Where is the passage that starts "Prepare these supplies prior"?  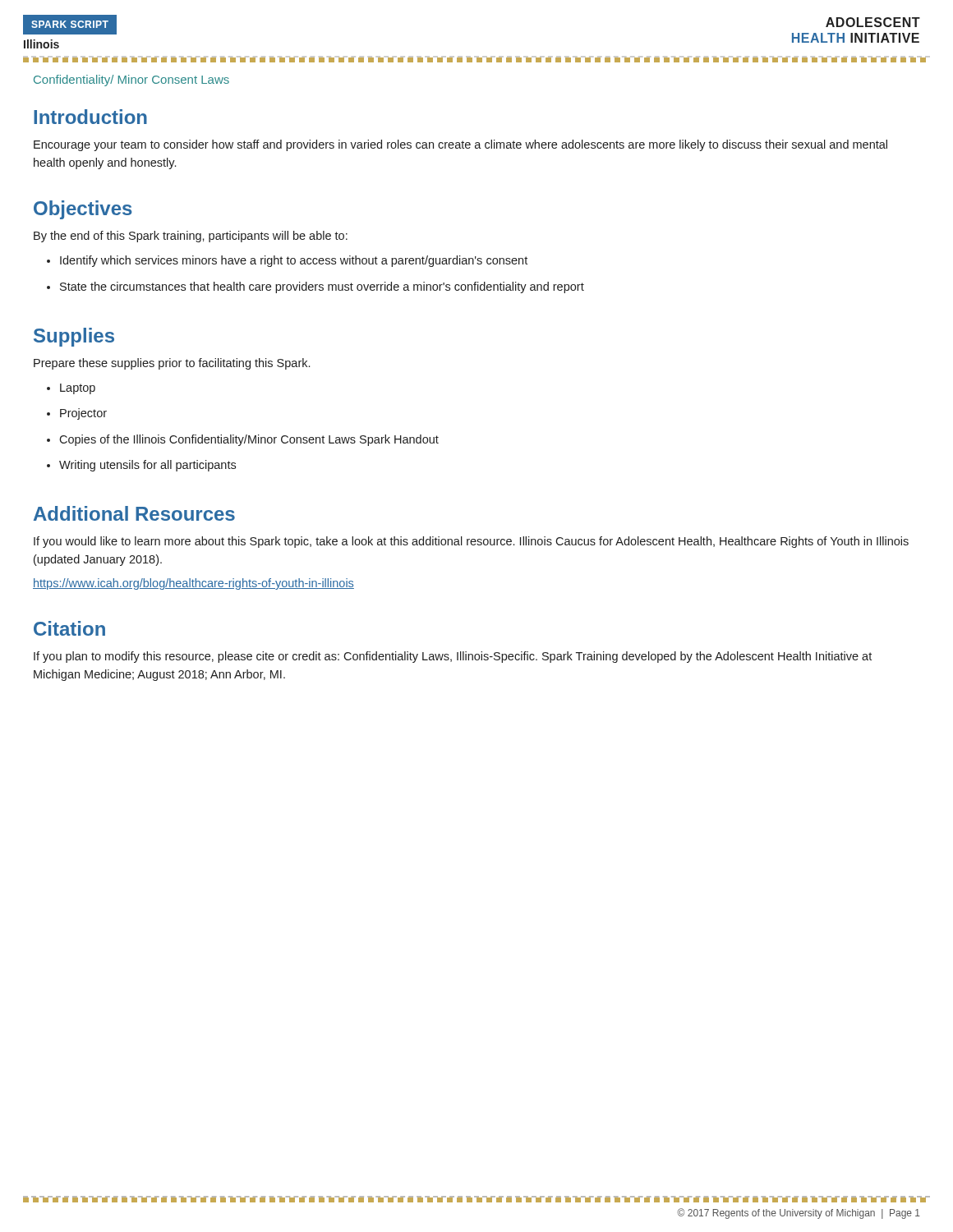tap(172, 364)
